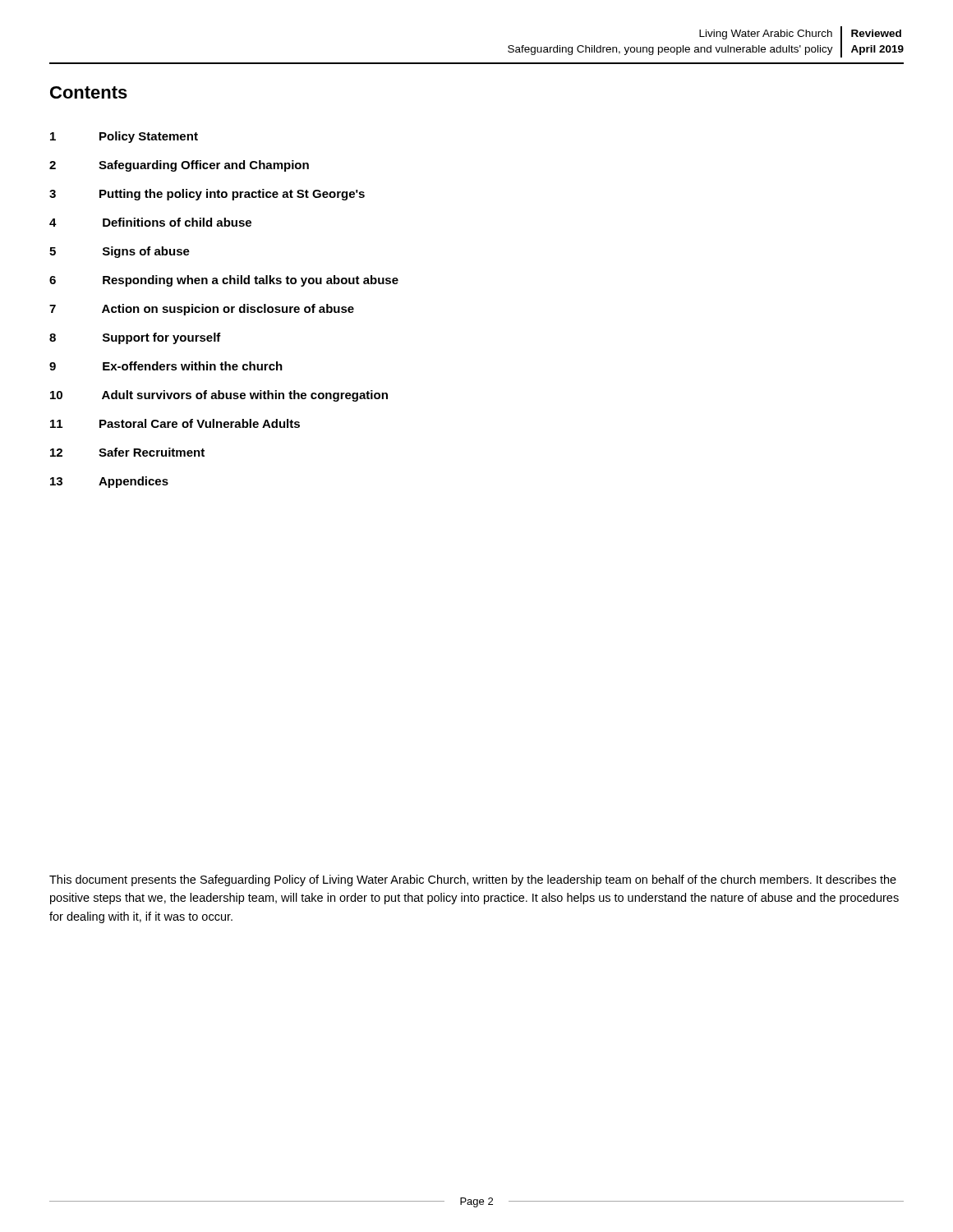Navigate to the region starting "11 Pastoral Care of"
The height and width of the screenshot is (1232, 953).
coord(175,423)
